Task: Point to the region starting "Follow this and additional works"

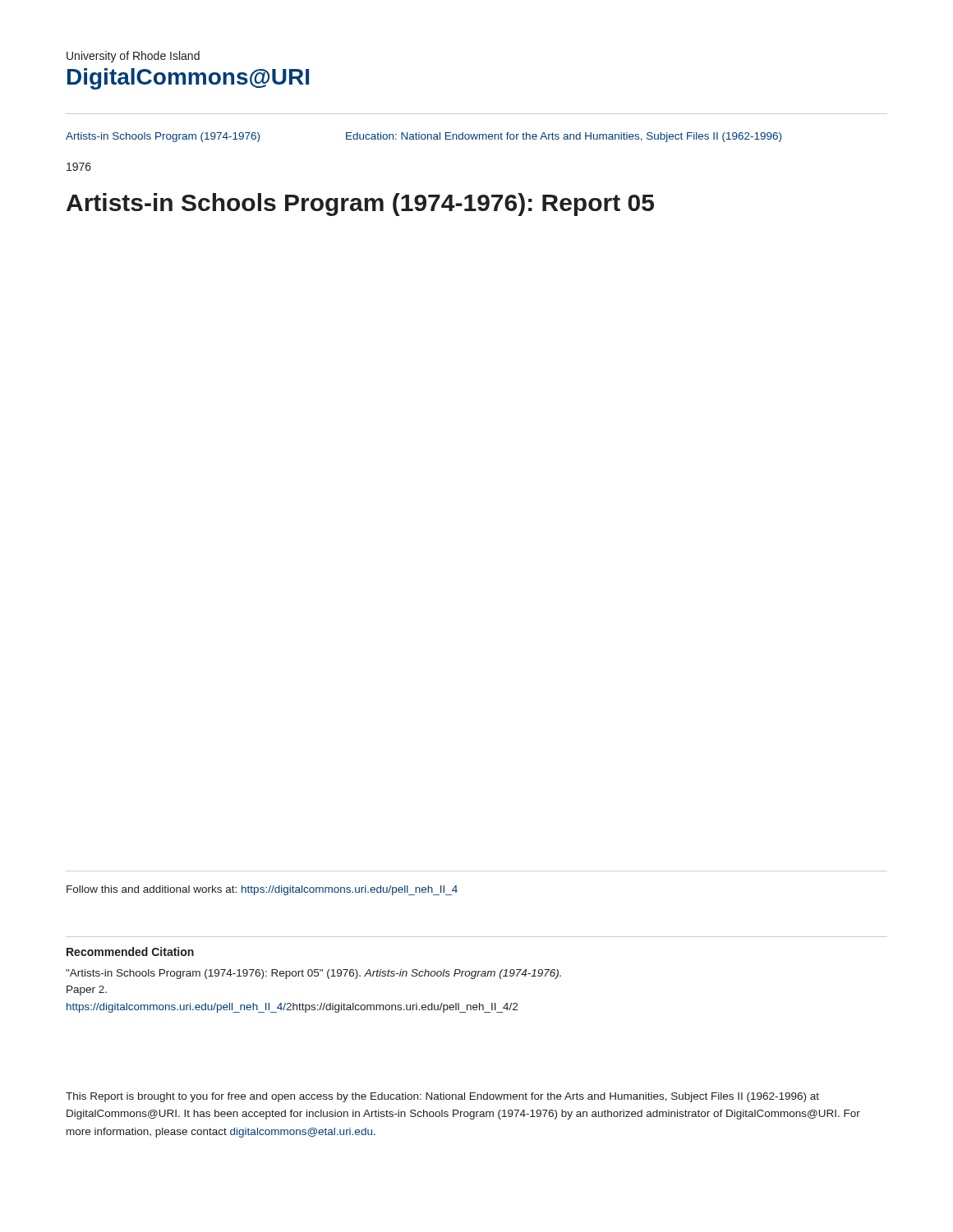Action: click(262, 889)
